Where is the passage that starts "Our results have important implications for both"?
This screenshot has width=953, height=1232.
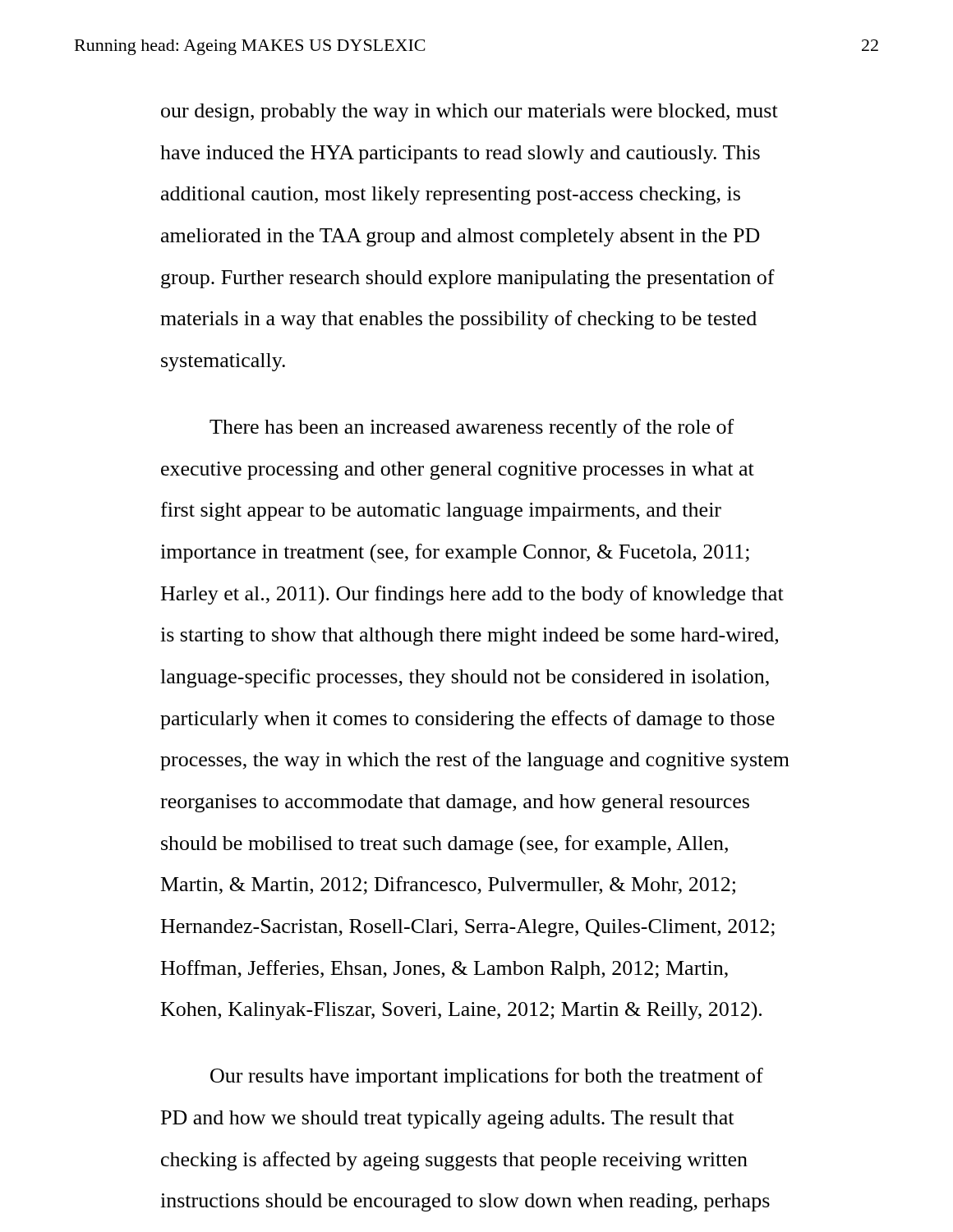click(487, 1077)
